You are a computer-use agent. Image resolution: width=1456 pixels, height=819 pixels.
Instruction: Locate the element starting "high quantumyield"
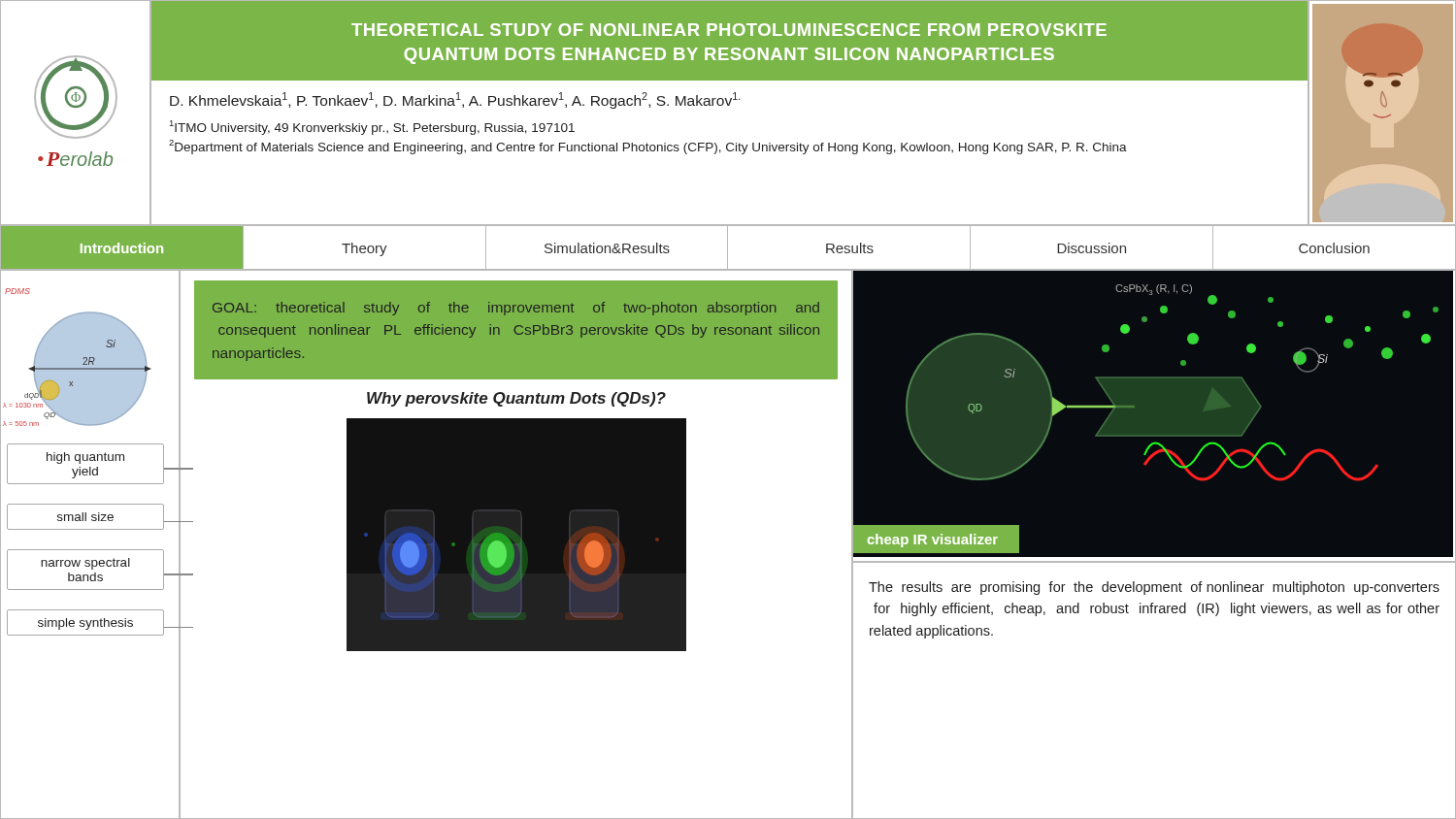click(85, 464)
